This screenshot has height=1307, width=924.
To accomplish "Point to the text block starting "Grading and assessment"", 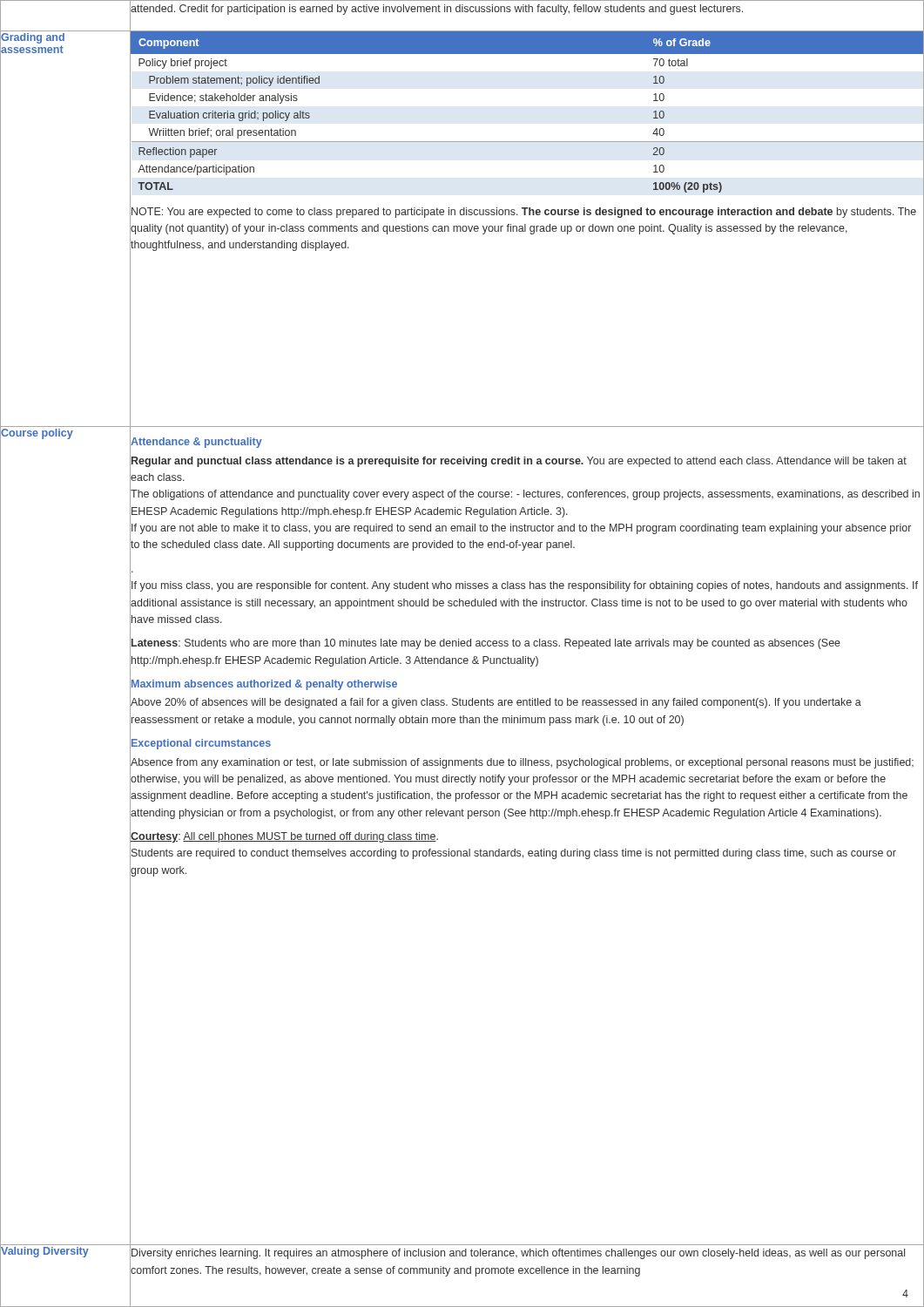I will coord(33,44).
